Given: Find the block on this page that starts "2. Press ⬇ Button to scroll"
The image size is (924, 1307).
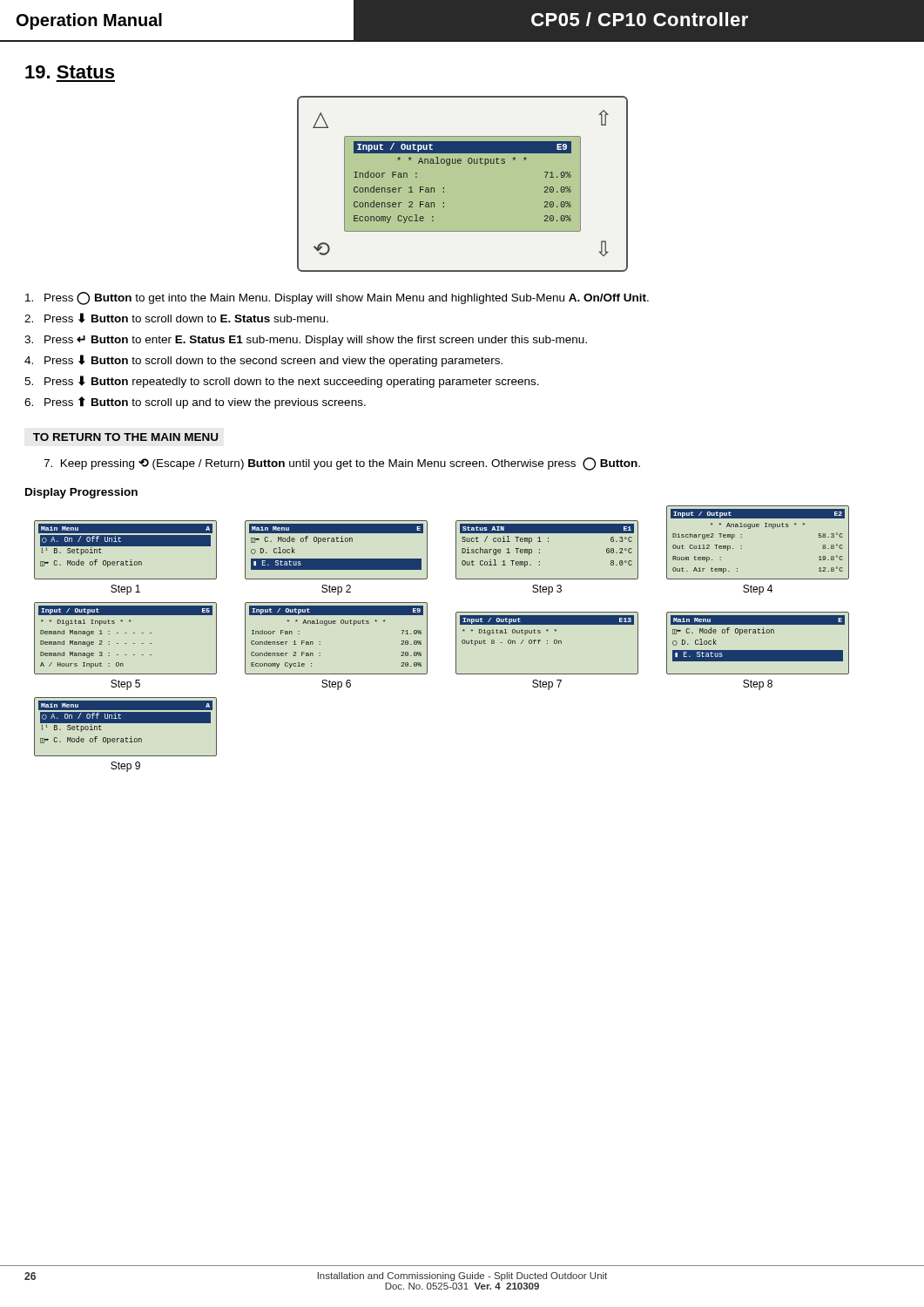Looking at the screenshot, I should click(177, 319).
